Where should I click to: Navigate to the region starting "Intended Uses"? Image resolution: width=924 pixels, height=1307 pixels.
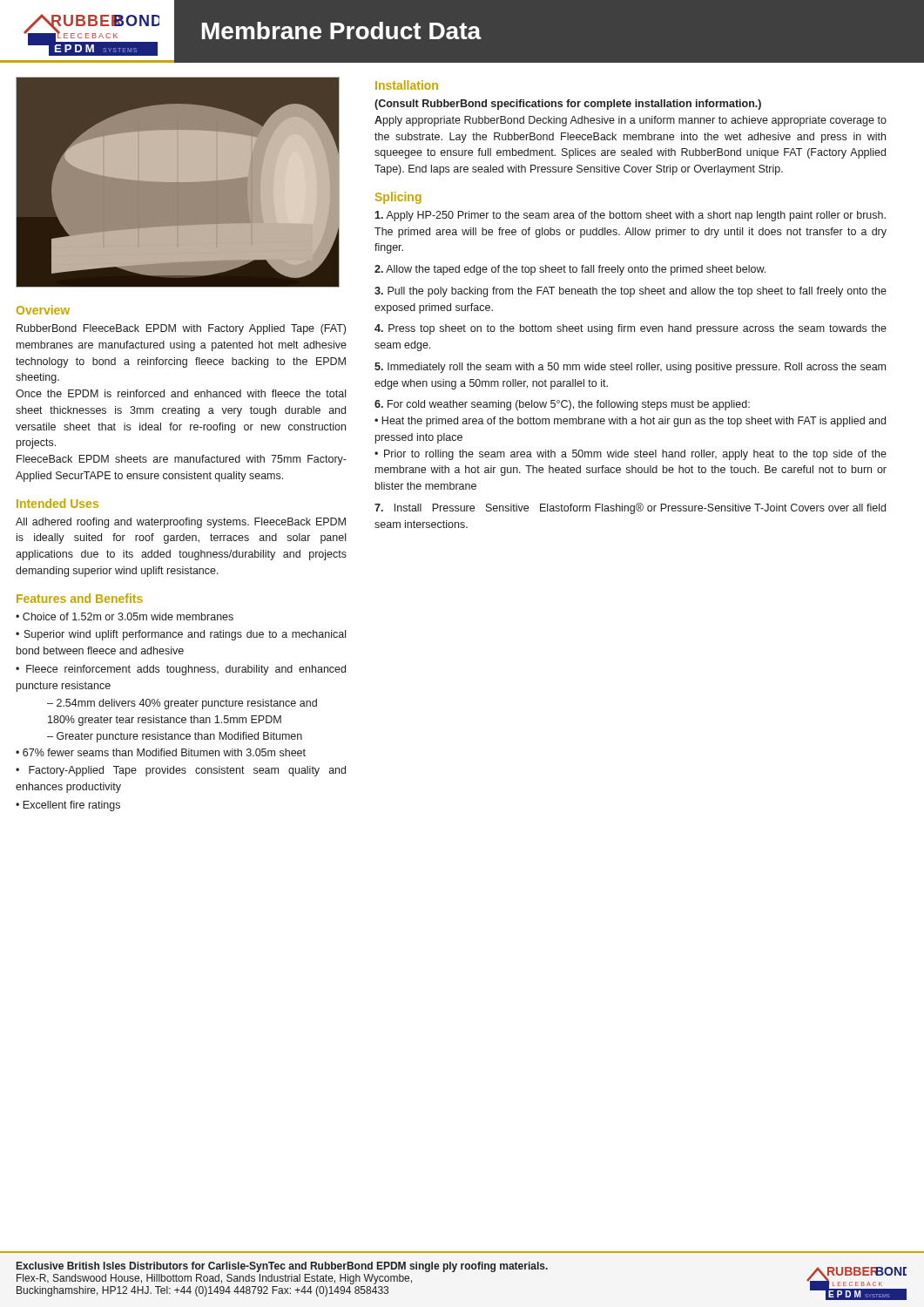(x=57, y=503)
